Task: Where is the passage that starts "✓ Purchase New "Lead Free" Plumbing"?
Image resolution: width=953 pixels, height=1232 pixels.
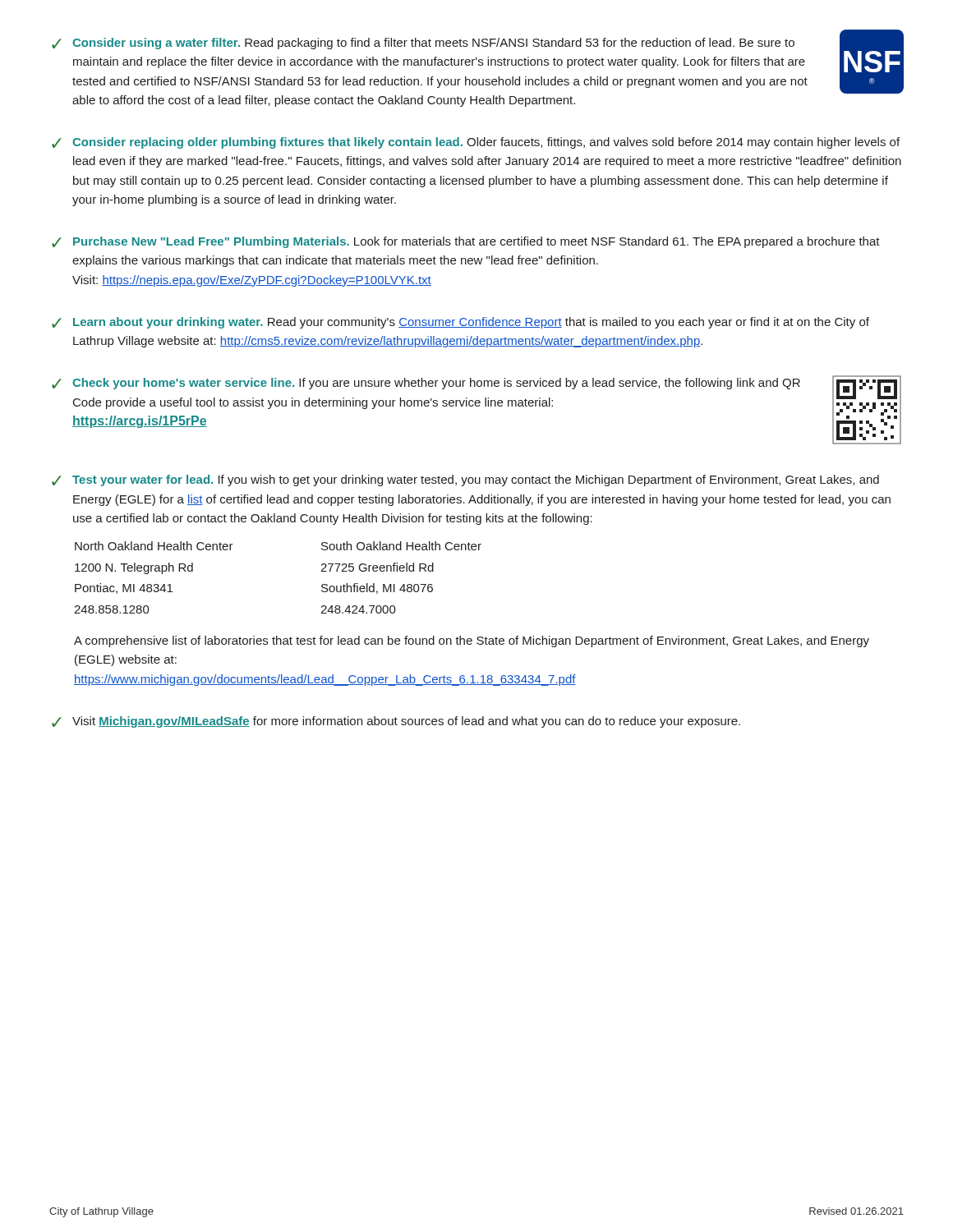Action: 476,260
